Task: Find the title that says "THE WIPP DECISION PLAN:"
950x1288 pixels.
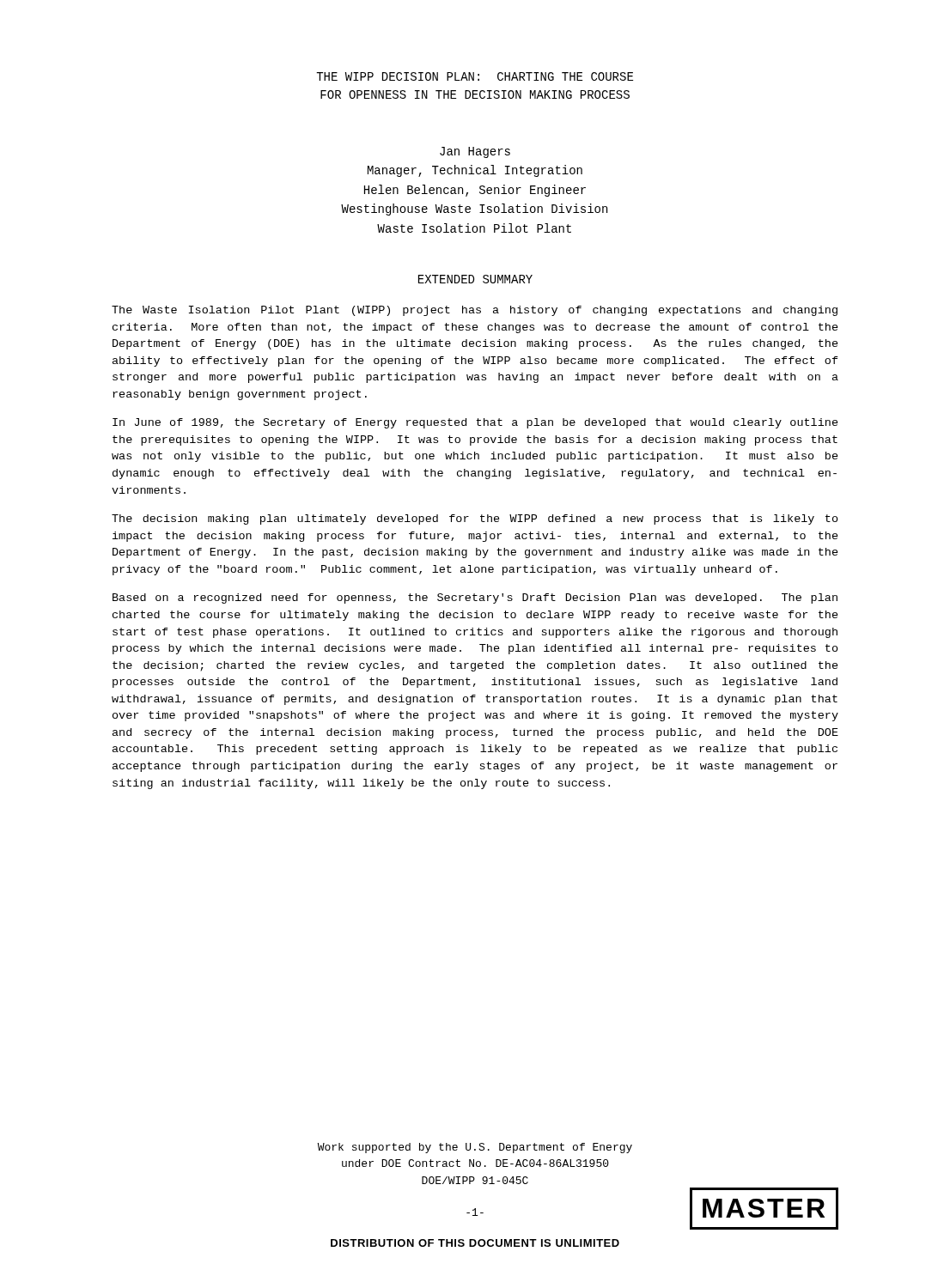Action: click(x=475, y=86)
